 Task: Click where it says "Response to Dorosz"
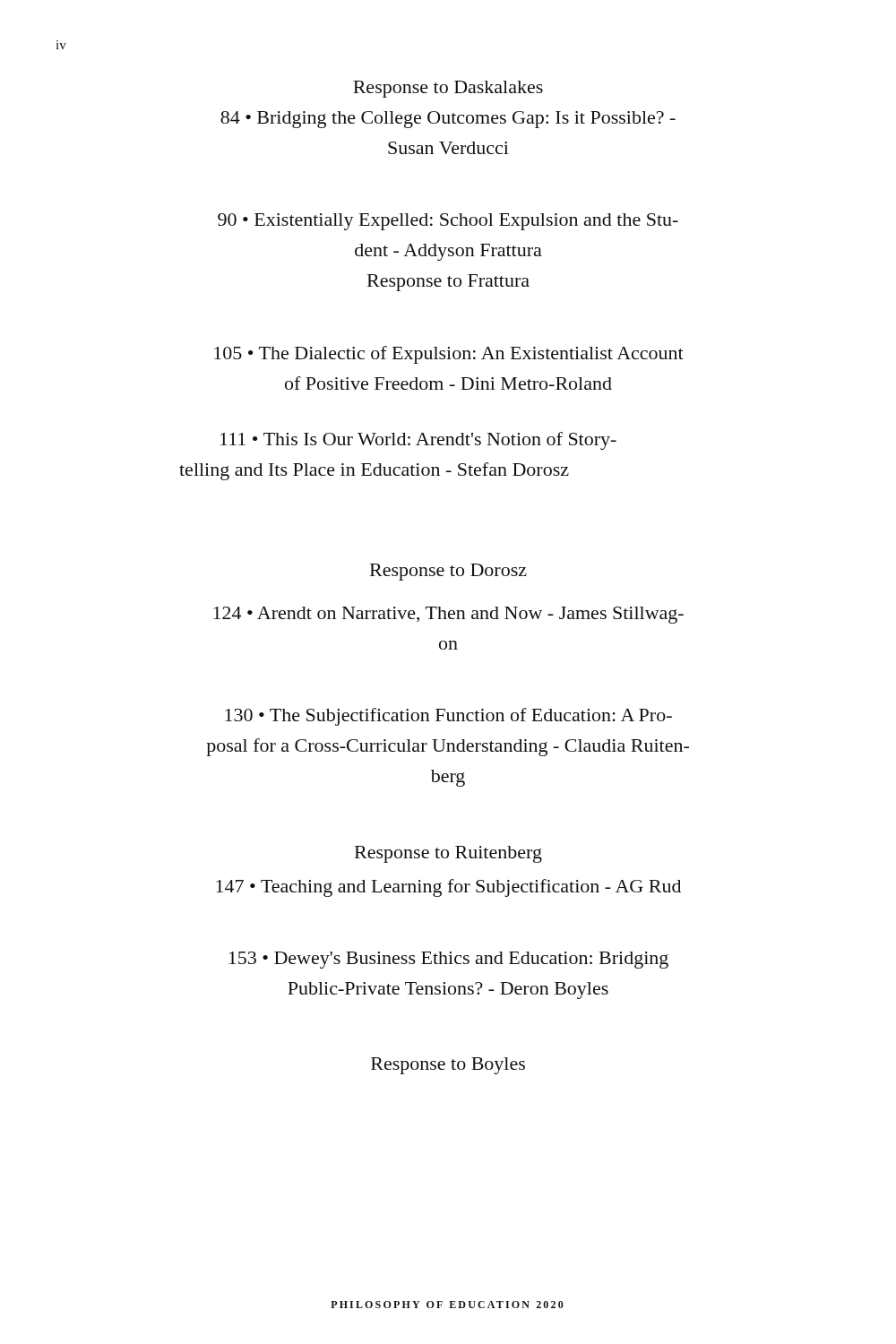click(448, 569)
